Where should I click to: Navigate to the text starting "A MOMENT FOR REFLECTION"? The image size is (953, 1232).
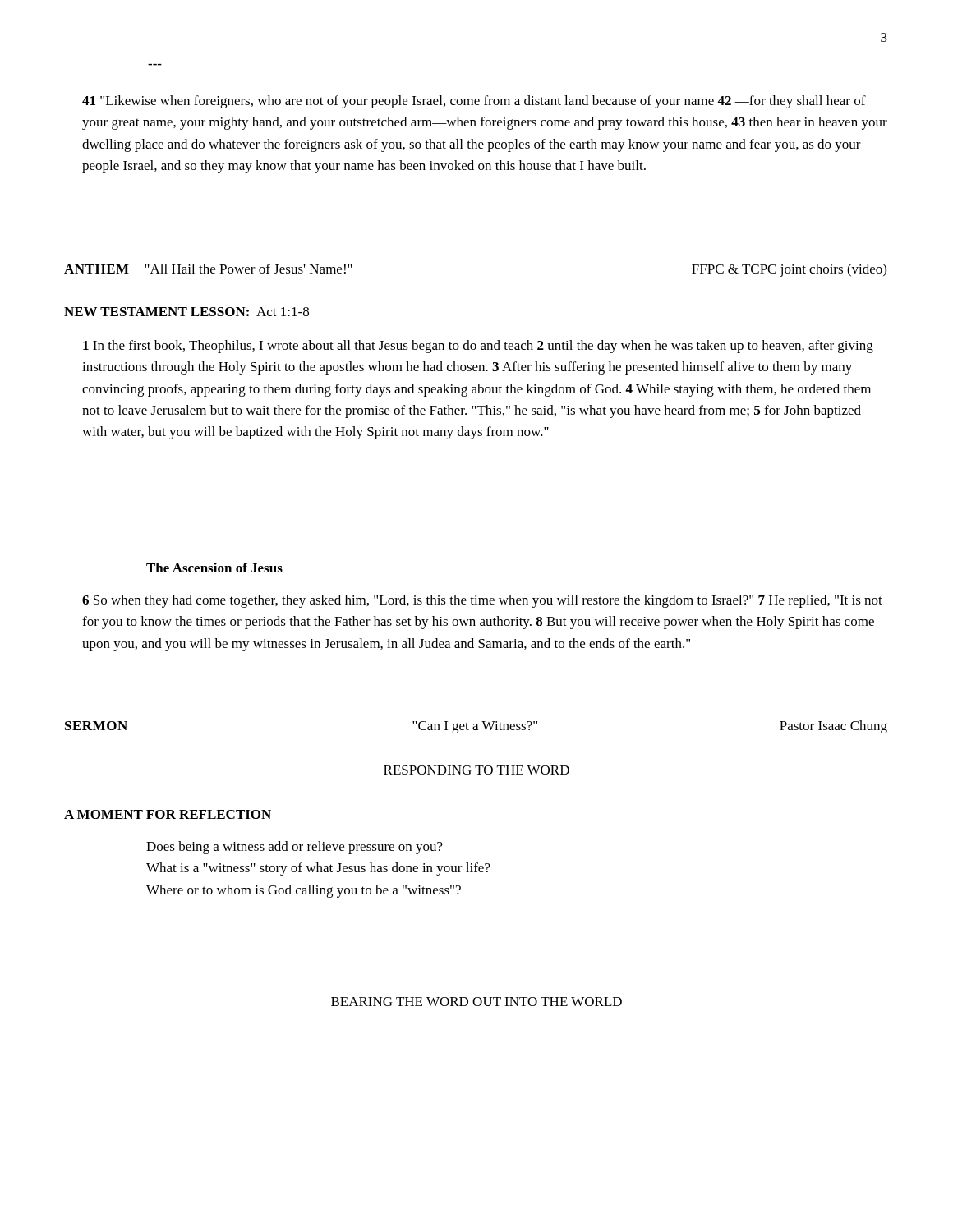tap(168, 814)
